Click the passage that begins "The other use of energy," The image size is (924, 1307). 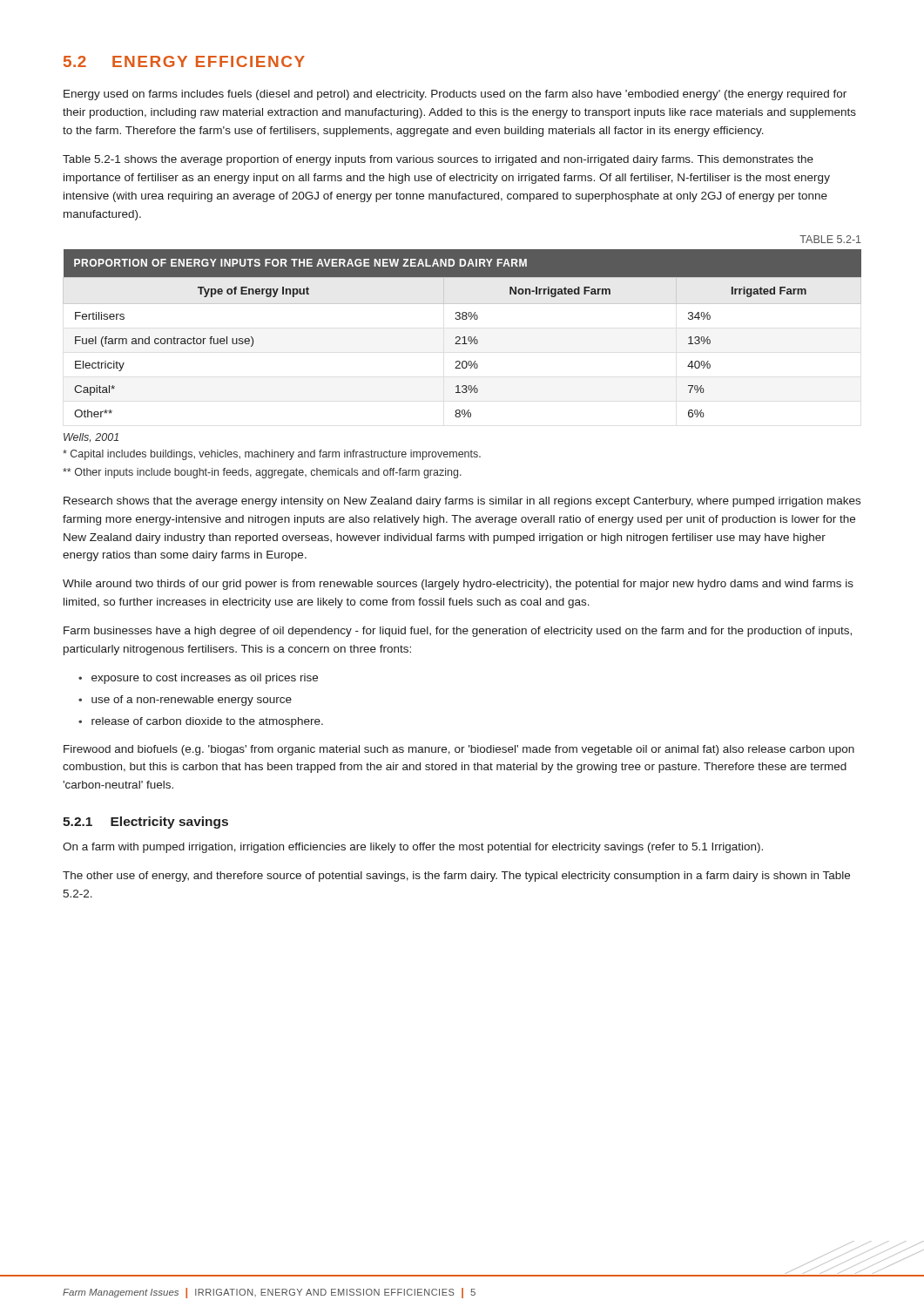click(457, 885)
